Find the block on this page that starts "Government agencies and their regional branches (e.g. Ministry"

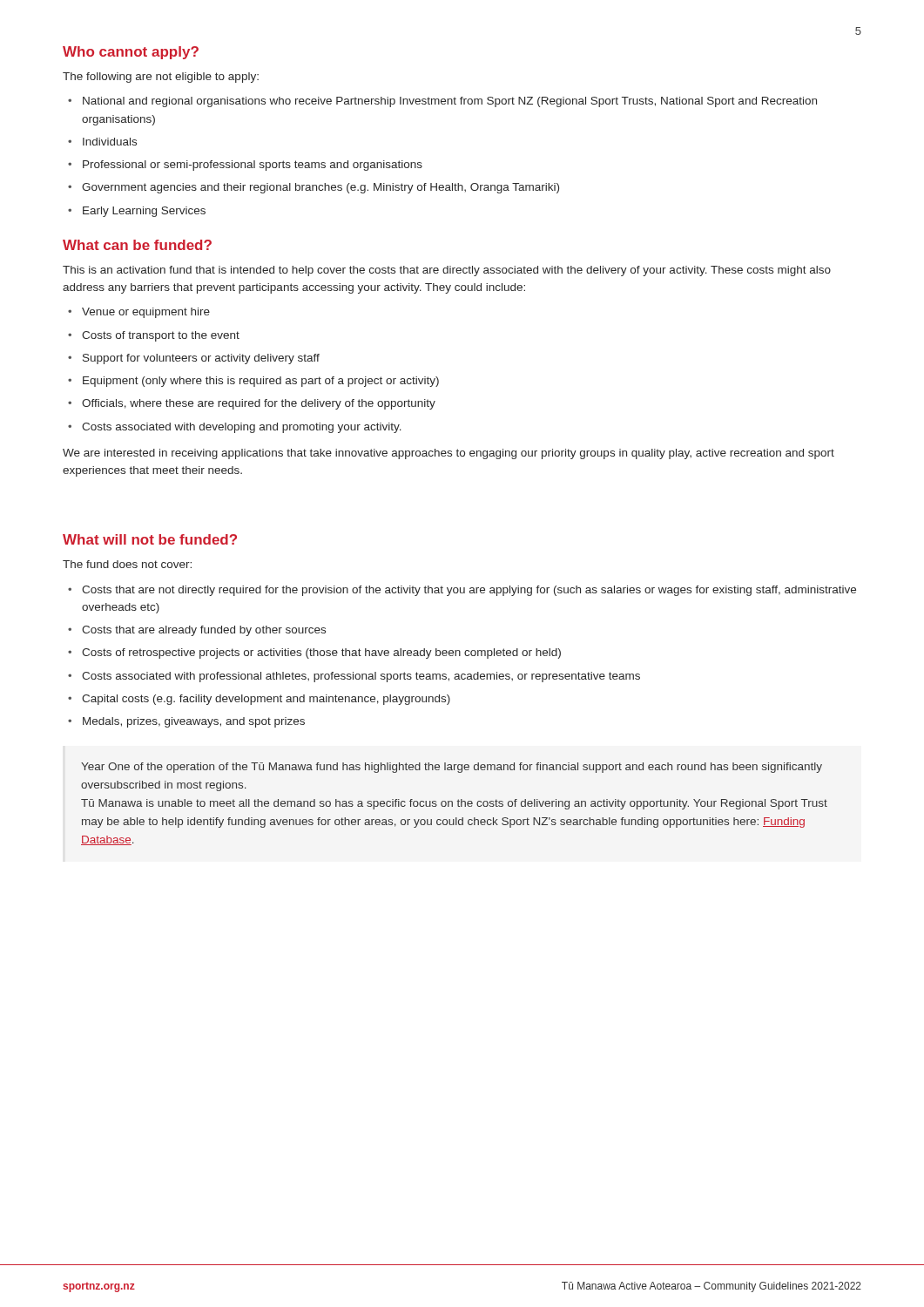(x=321, y=187)
